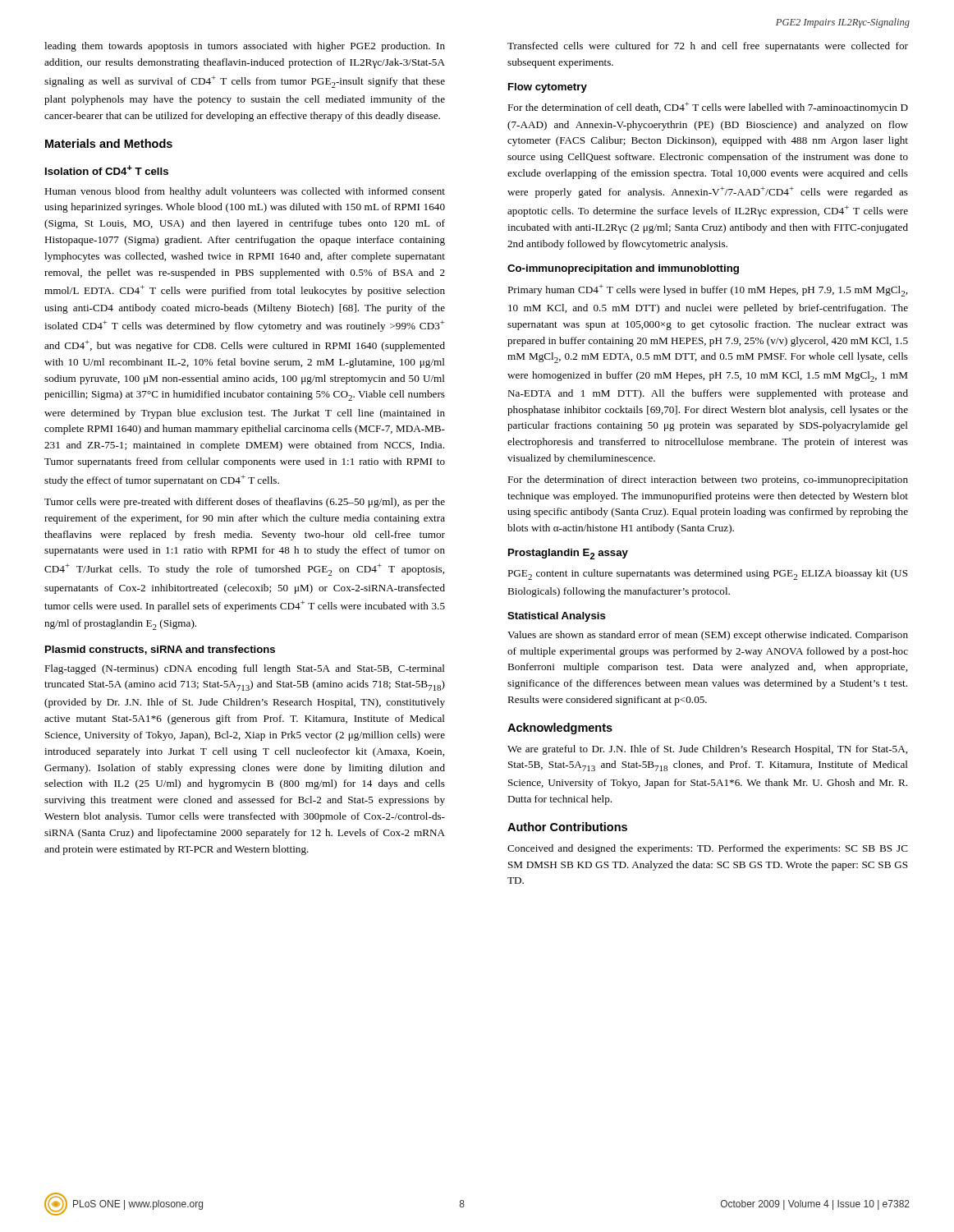Find "Co-immunoprecipitation and immunoblotting" on this page
This screenshot has height=1232, width=954.
[623, 268]
